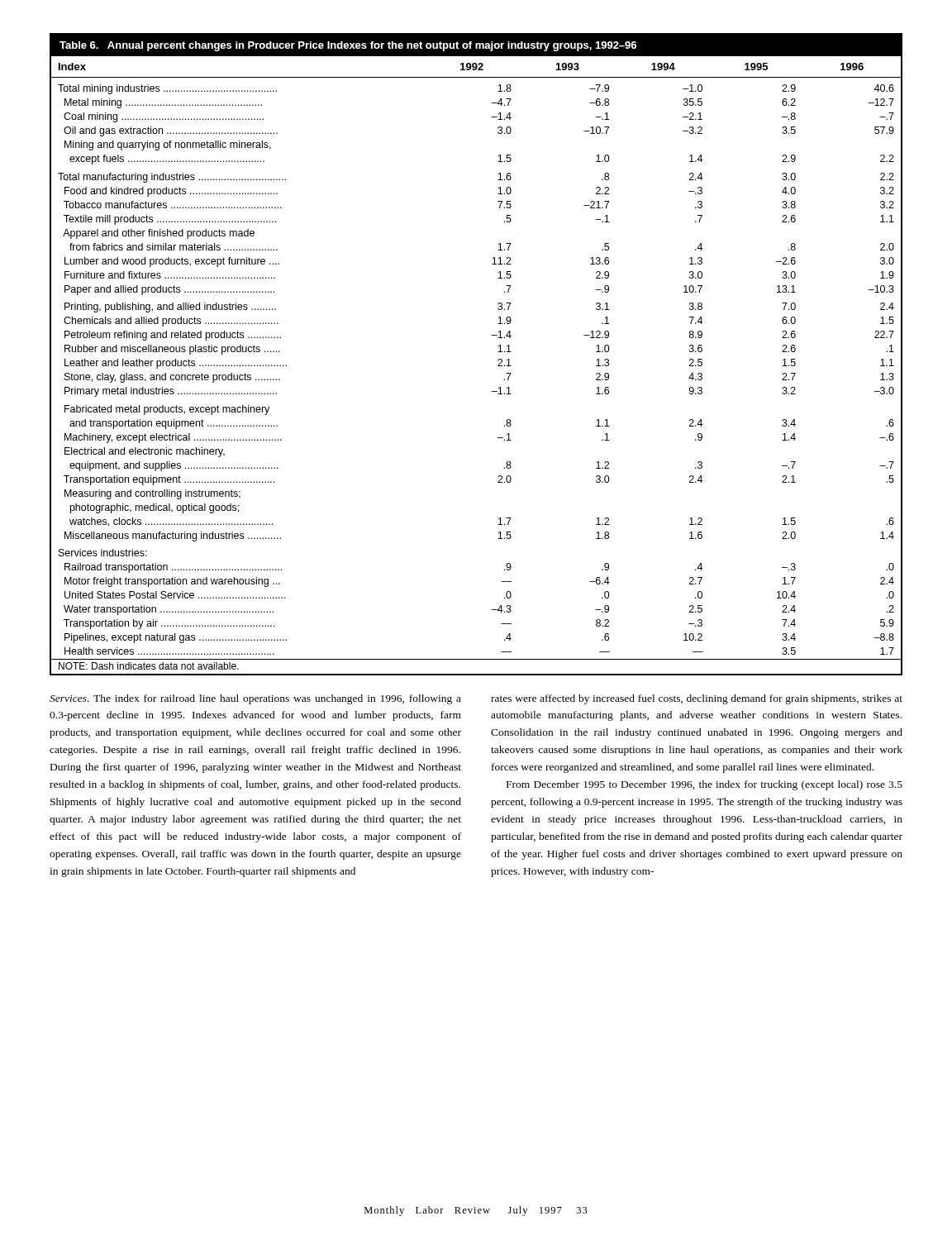
Task: Select the text block that reads "Services. The index for railroad line haul operations"
Action: pyautogui.click(x=255, y=785)
